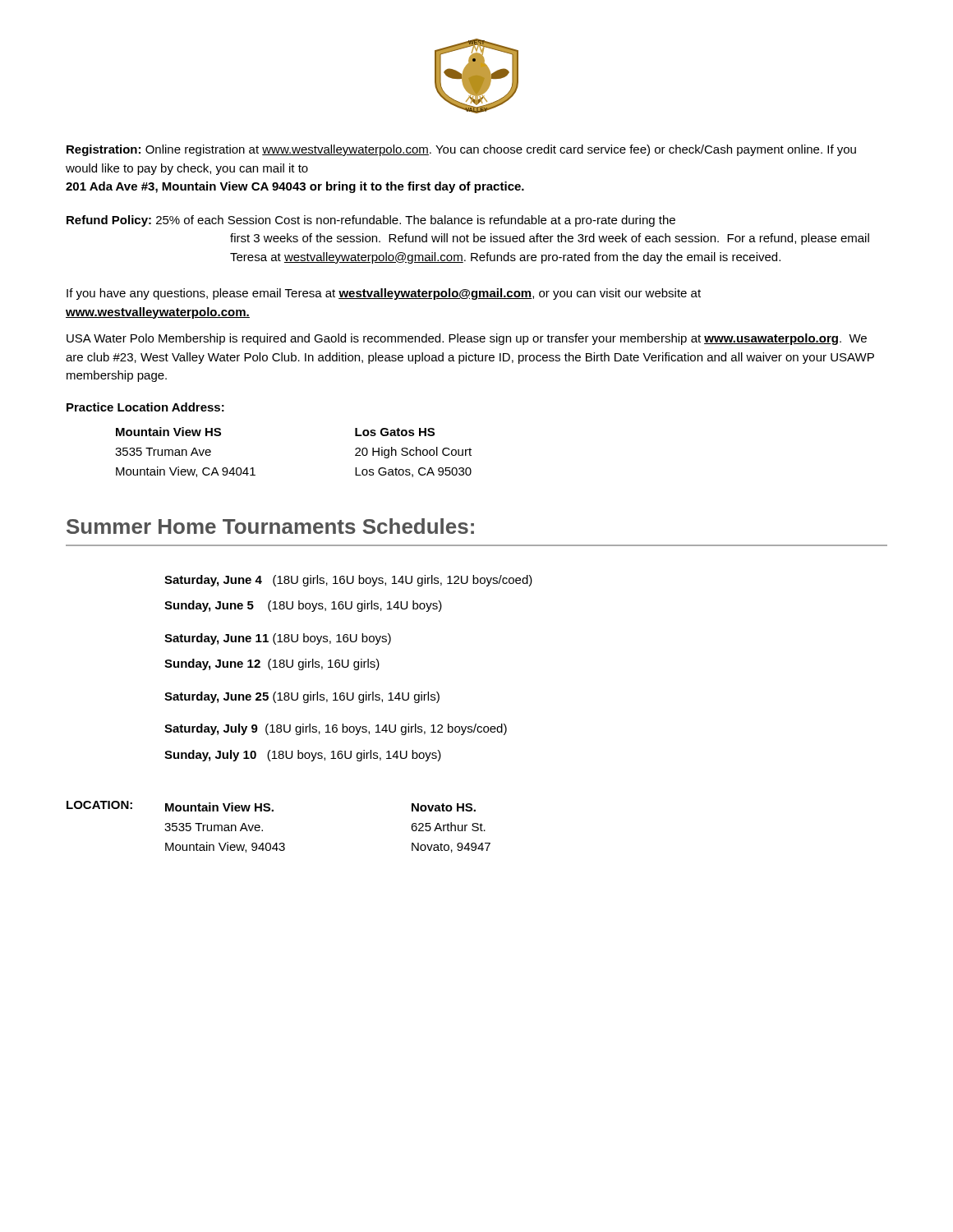Select a logo

click(476, 75)
